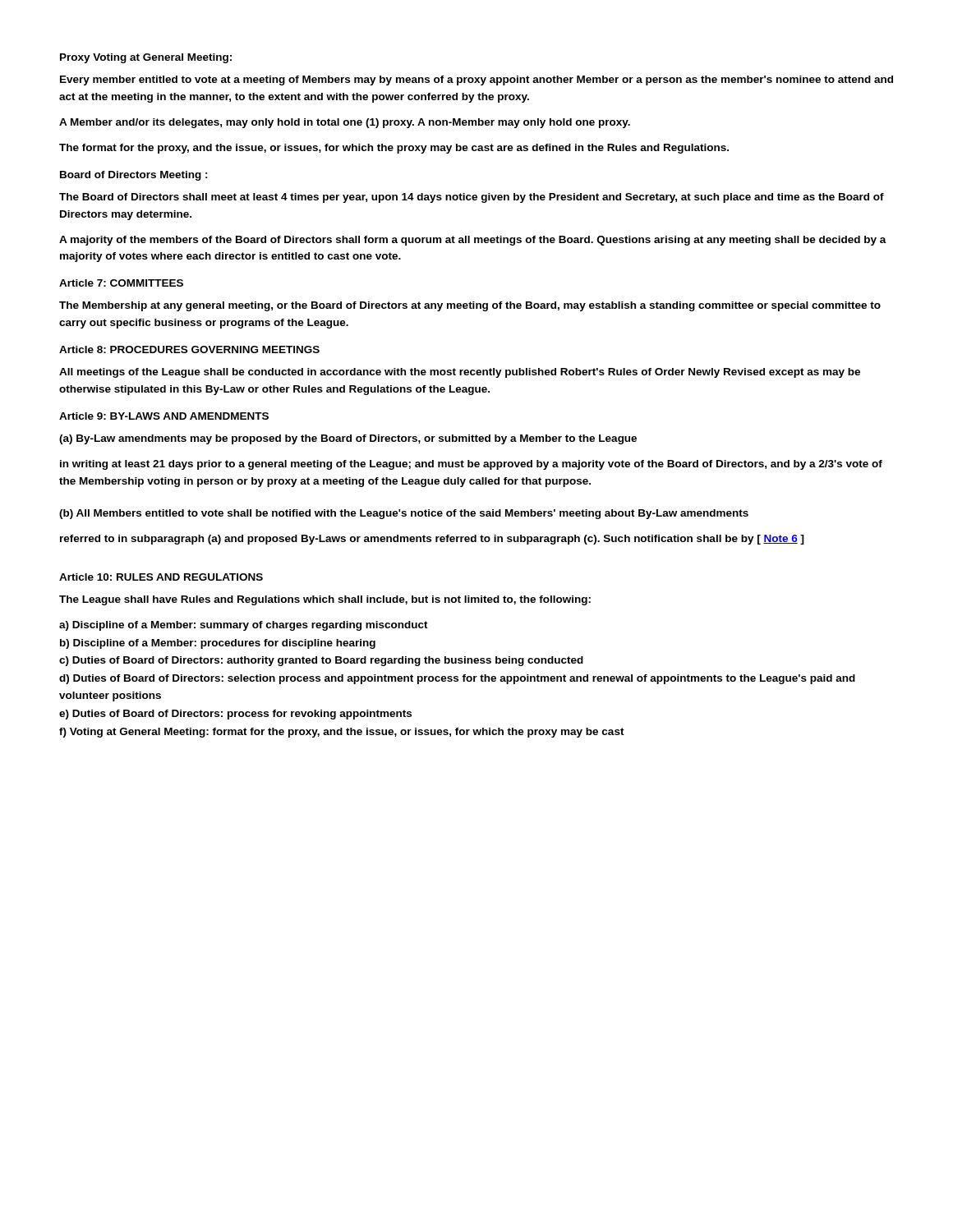Navigate to the text starting "Every member entitled to vote at a meeting"
Screen dimensions: 1232x953
tap(476, 88)
